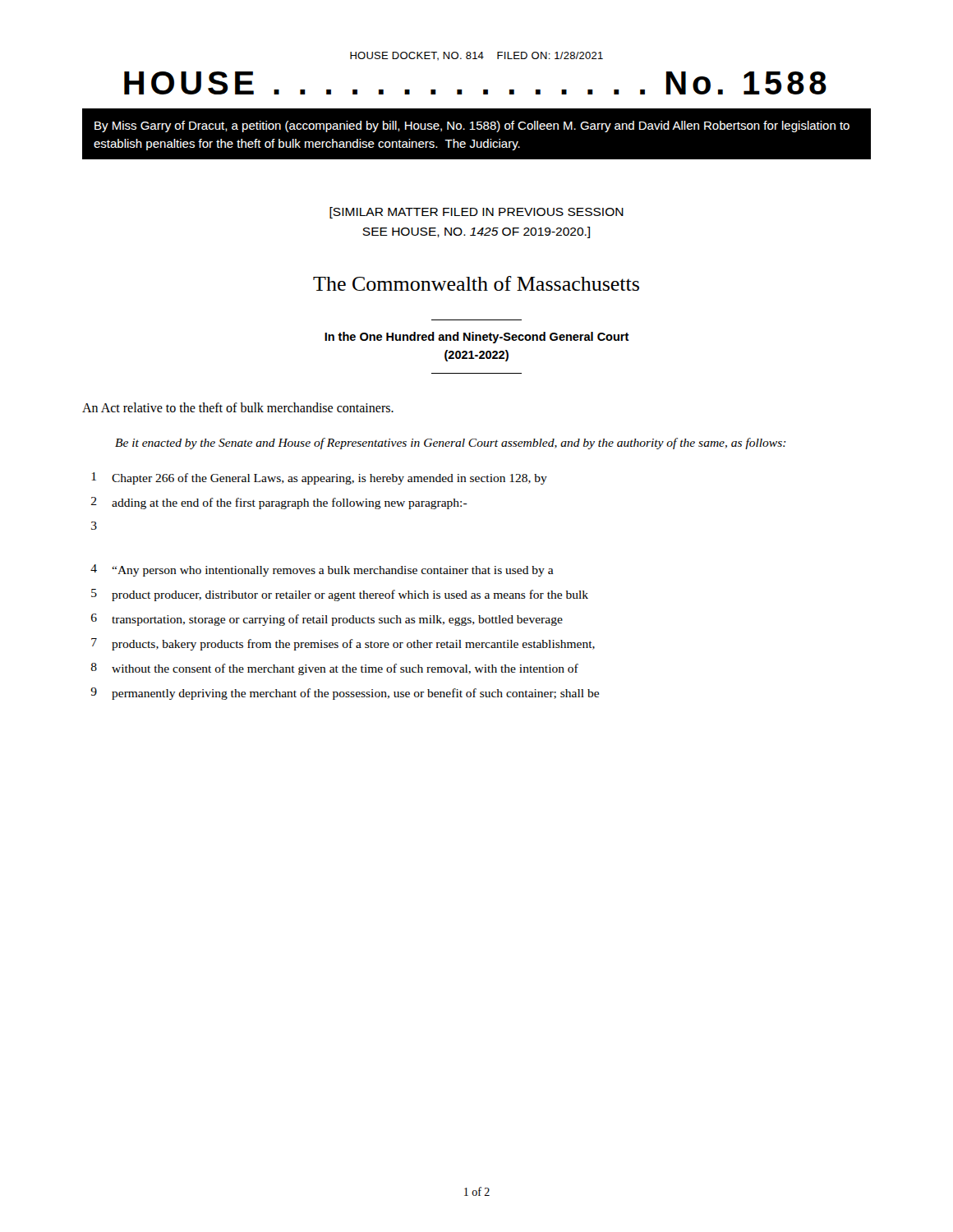Point to the region starting "By Miss Garry of Dracut, a"
Viewport: 953px width, 1232px height.
pos(472,134)
